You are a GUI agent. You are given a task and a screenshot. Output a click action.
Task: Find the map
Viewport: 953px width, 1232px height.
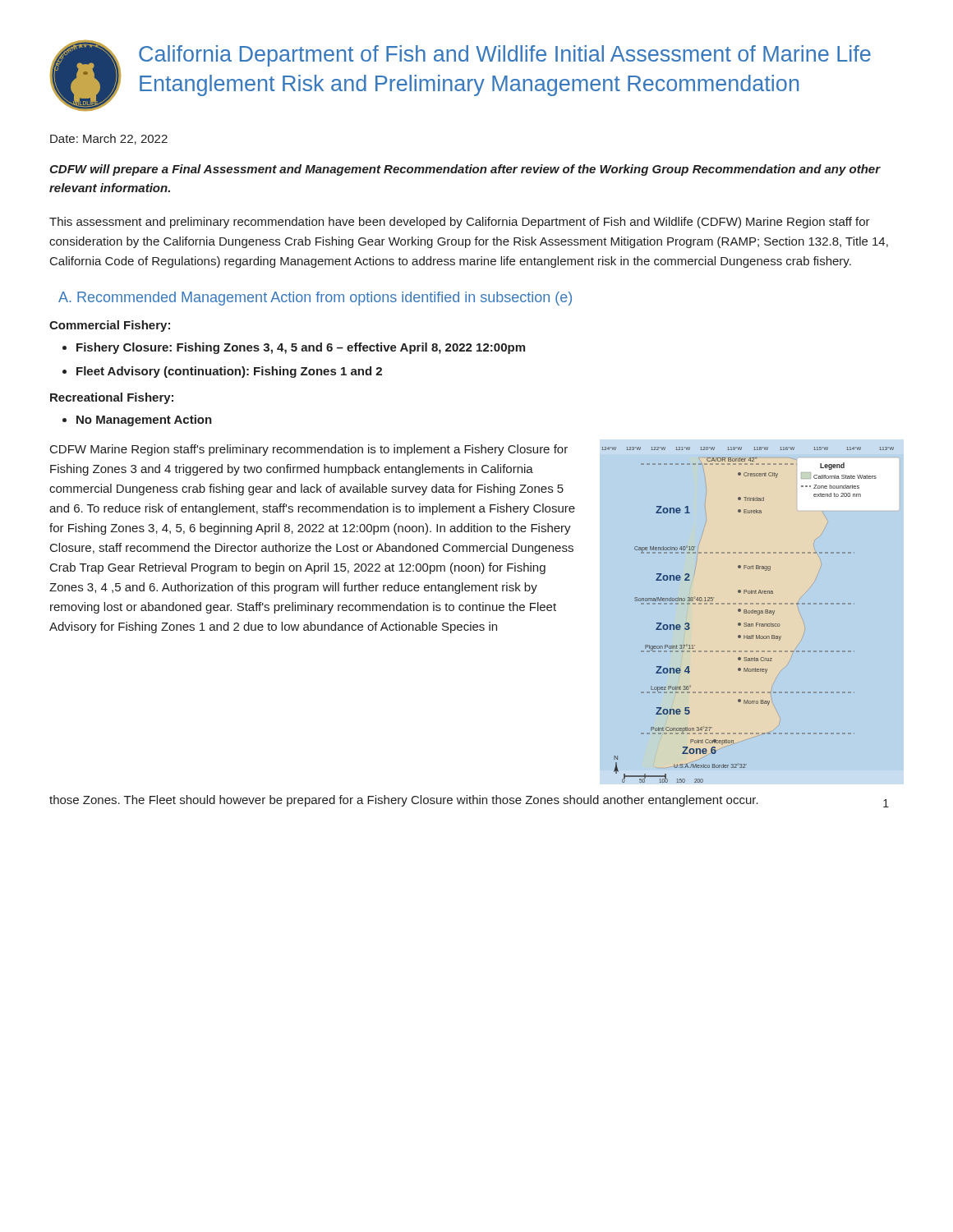752,613
